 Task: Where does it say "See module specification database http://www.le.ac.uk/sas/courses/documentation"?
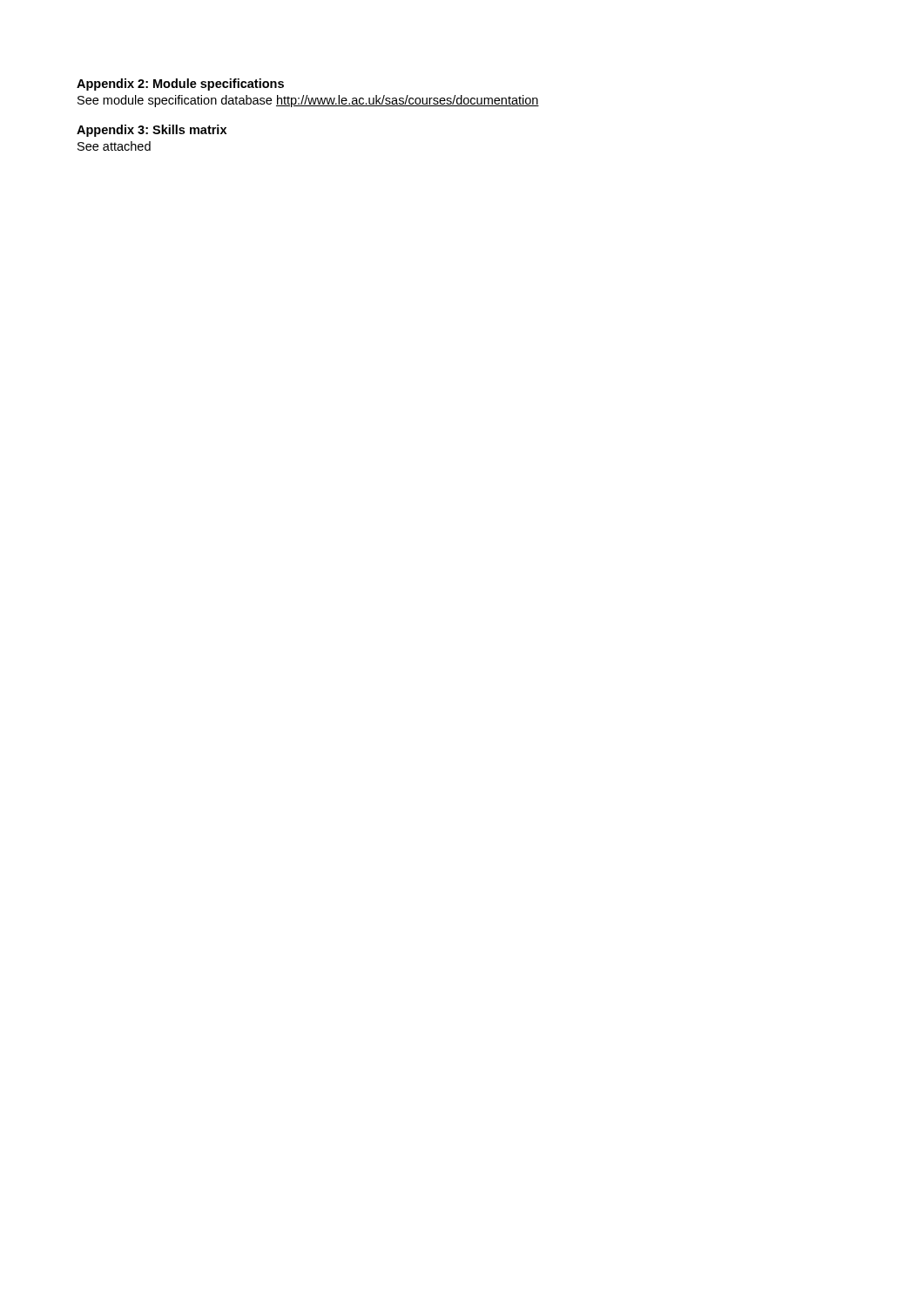[x=308, y=100]
